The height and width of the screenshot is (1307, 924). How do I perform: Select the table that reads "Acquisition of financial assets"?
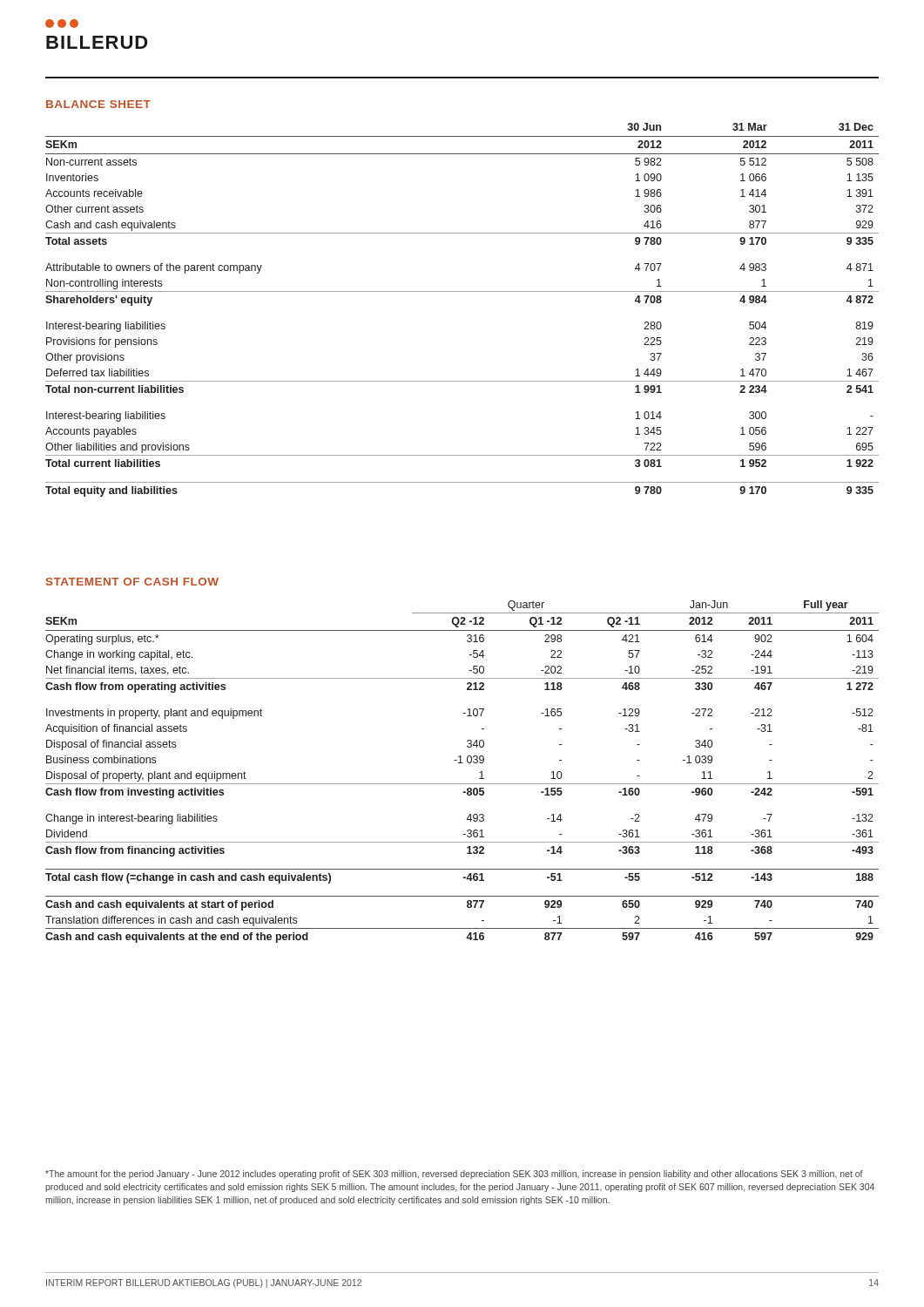coord(462,771)
